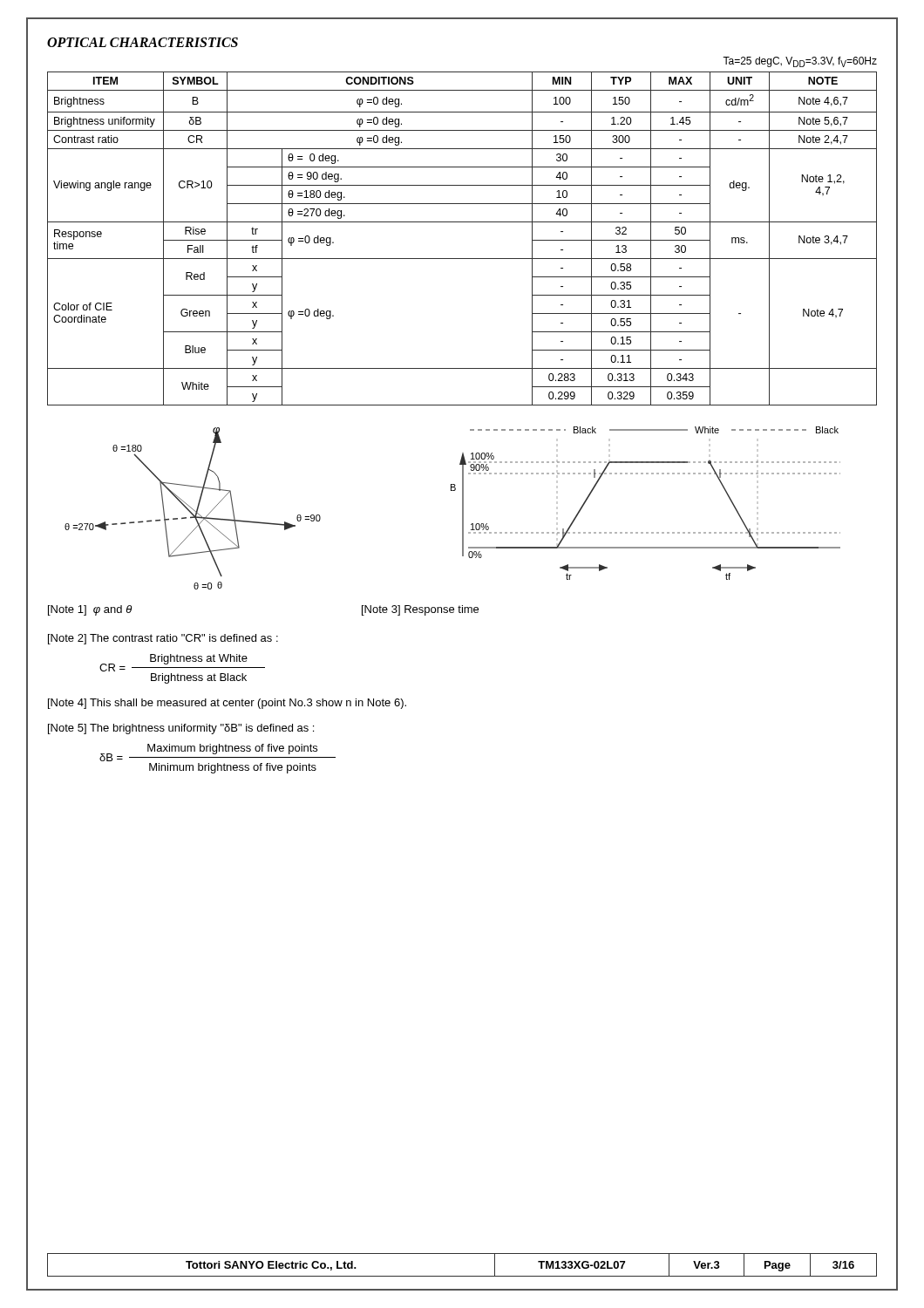Locate the passage starting "OPTICAL CHARACTERISTICS"
924x1308 pixels.
pyautogui.click(x=143, y=42)
